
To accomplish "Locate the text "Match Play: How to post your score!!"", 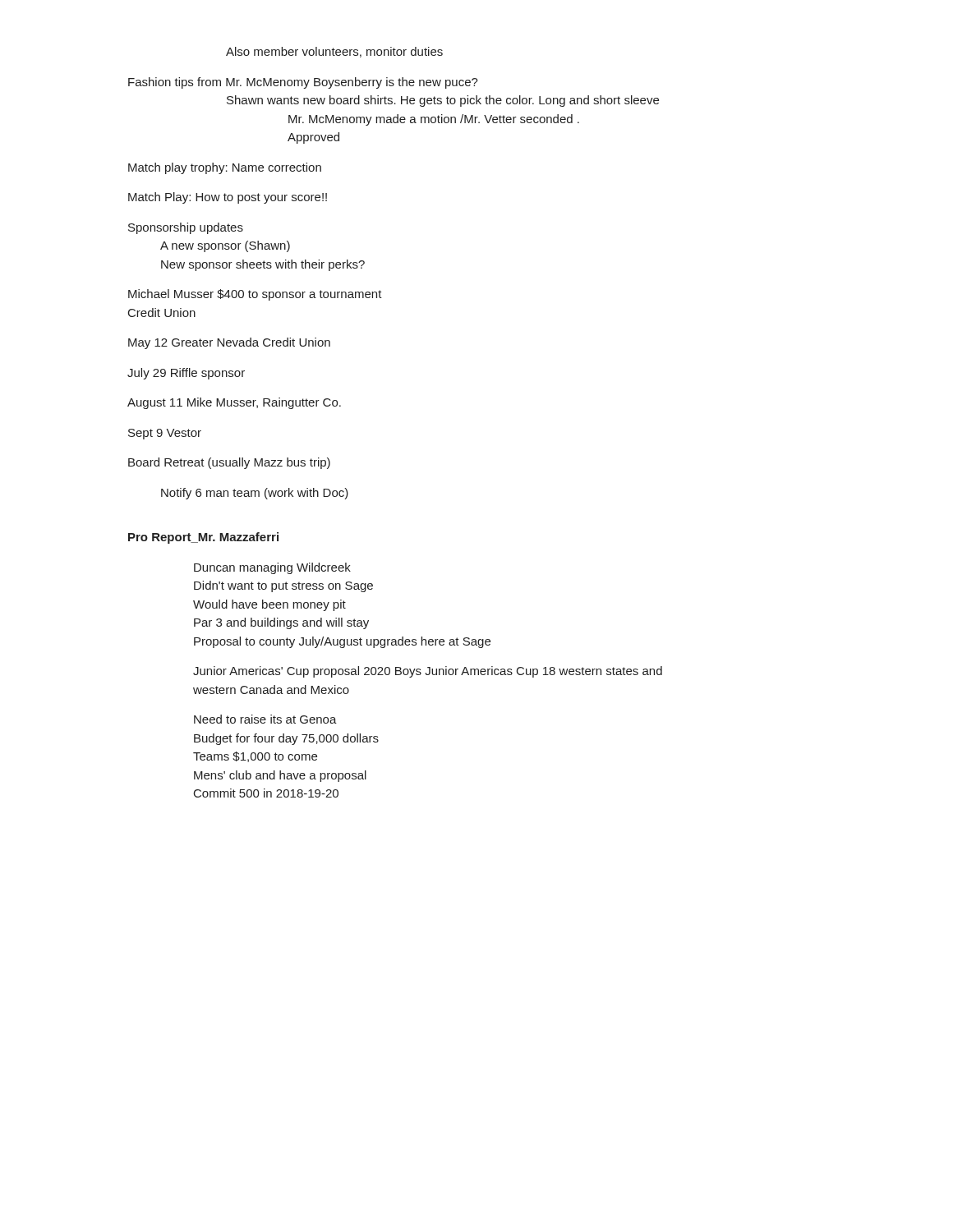I will (x=228, y=198).
